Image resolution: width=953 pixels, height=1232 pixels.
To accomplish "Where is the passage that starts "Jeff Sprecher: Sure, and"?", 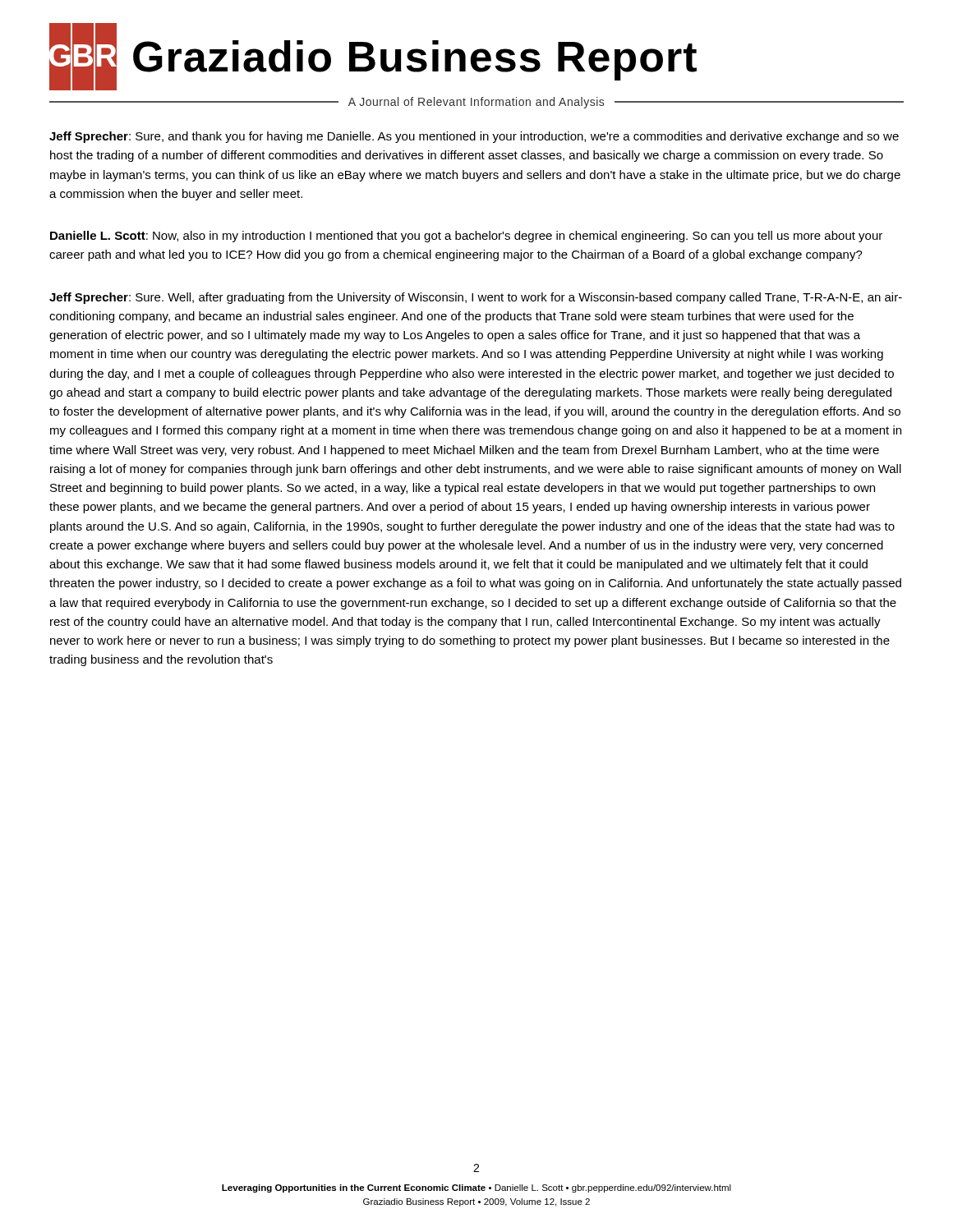I will (x=475, y=165).
